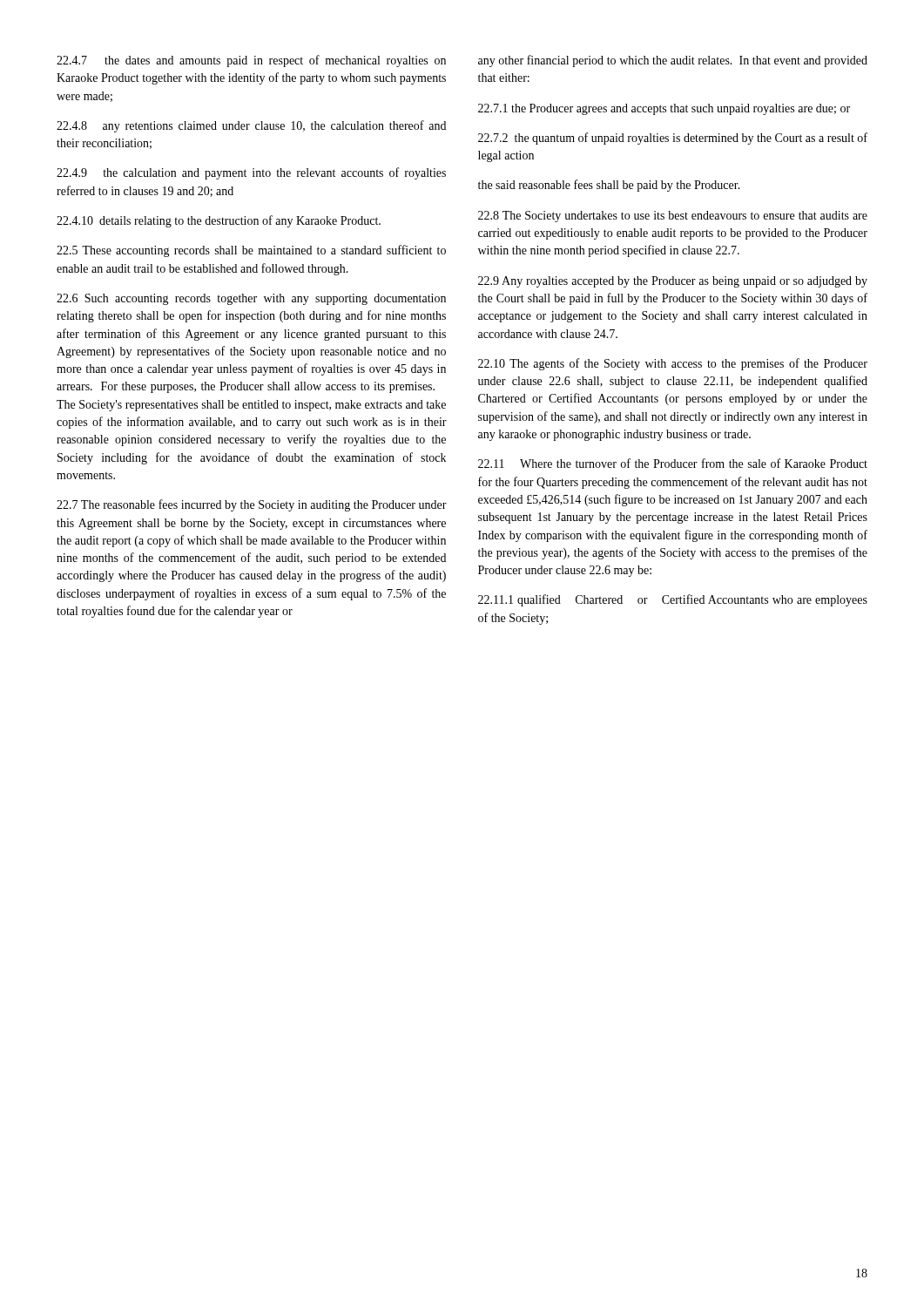
Task: Point to the text starting "any other financial period to which the audit"
Action: (673, 69)
